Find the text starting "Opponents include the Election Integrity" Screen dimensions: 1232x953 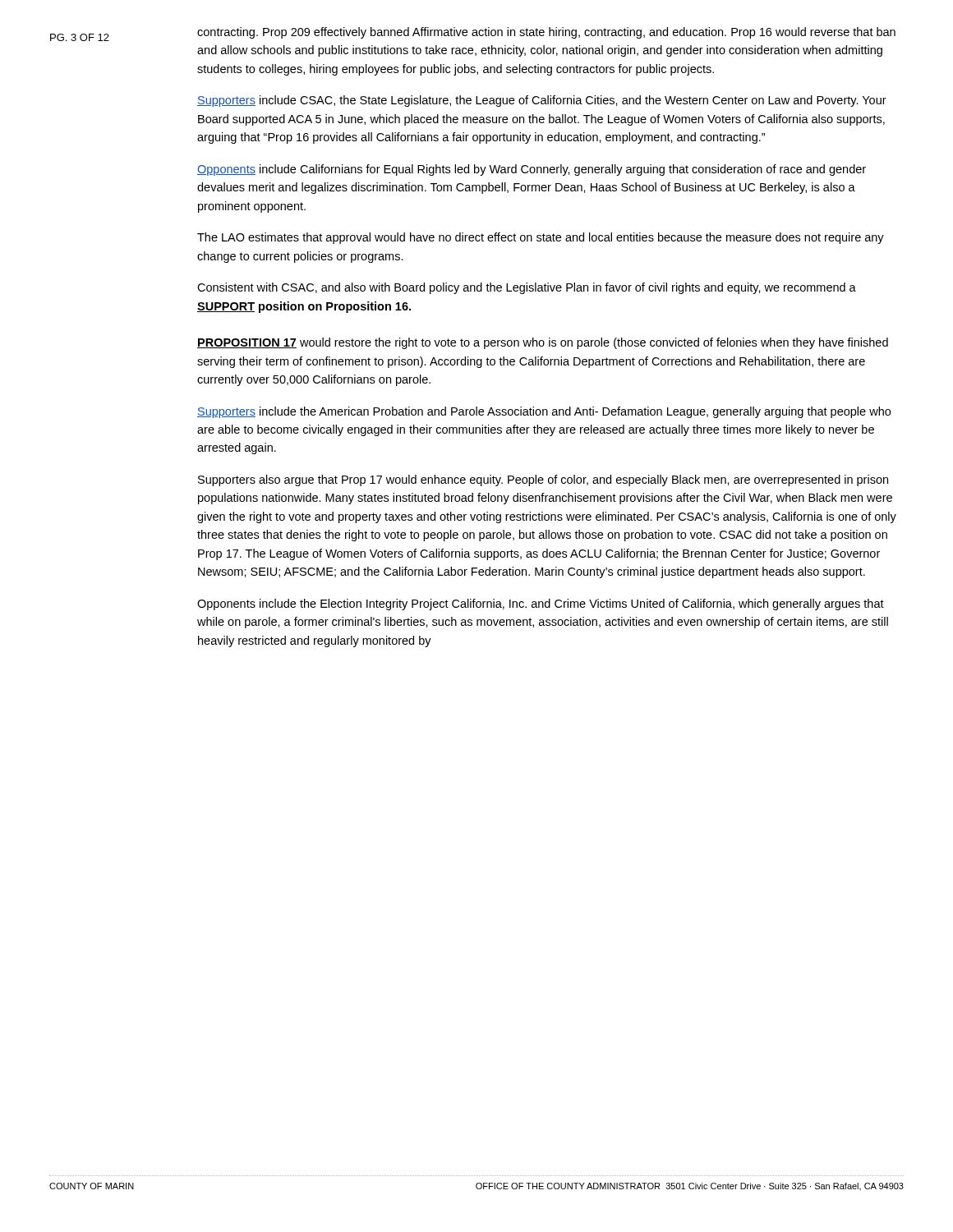pos(543,622)
